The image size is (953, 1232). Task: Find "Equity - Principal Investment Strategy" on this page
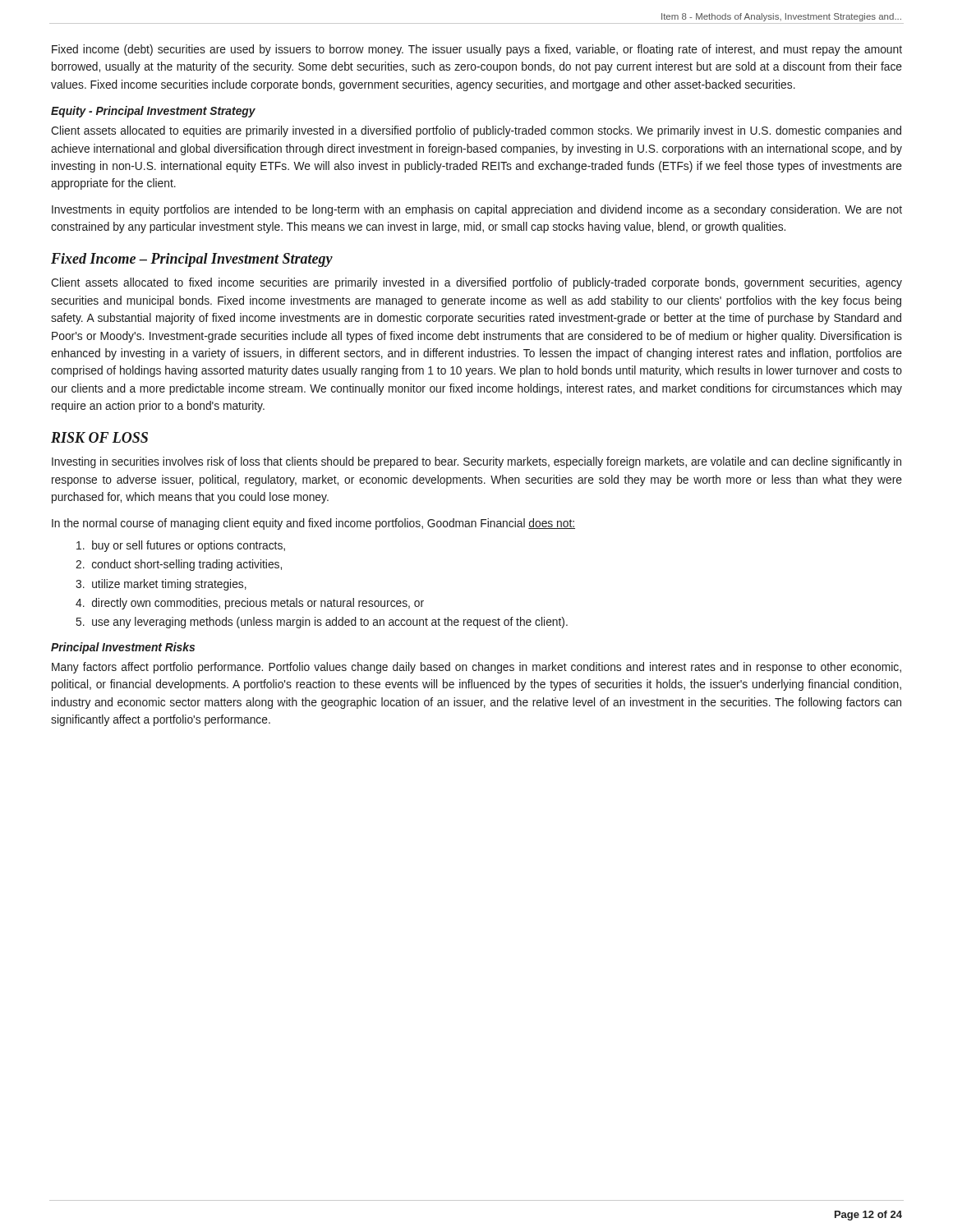tap(153, 111)
